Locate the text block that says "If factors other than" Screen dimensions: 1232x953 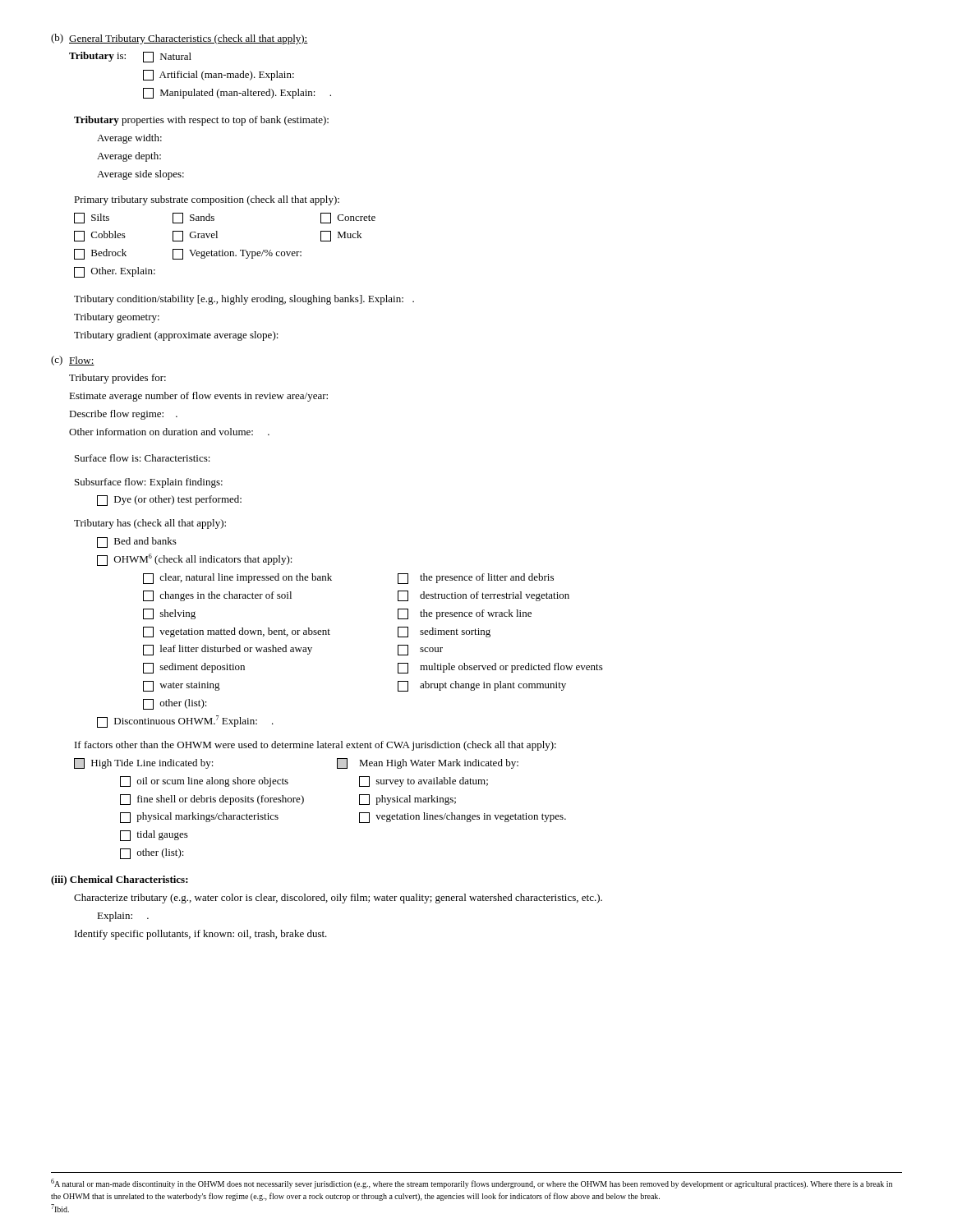point(315,746)
